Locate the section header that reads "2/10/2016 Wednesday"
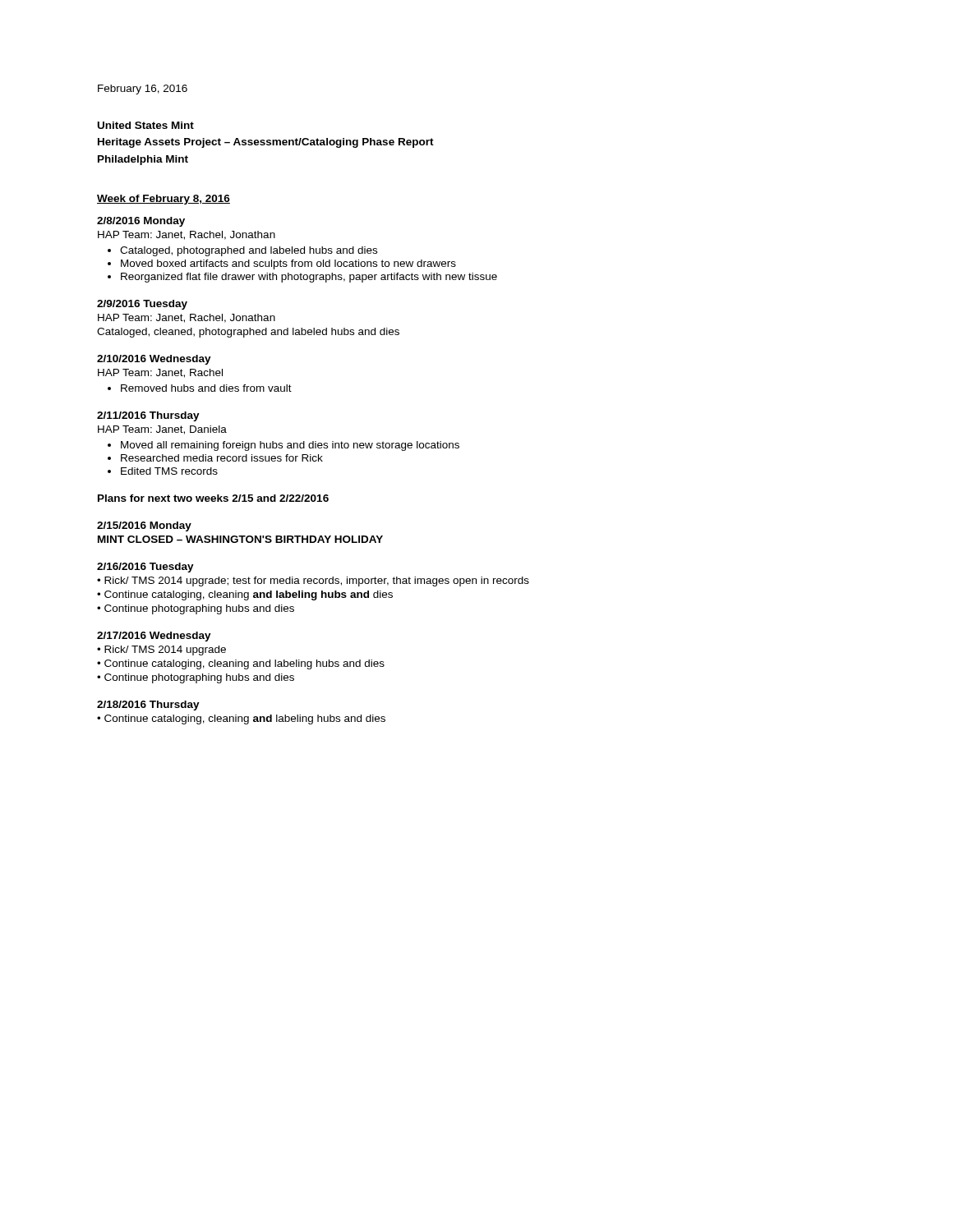The width and height of the screenshot is (954, 1232). (154, 358)
